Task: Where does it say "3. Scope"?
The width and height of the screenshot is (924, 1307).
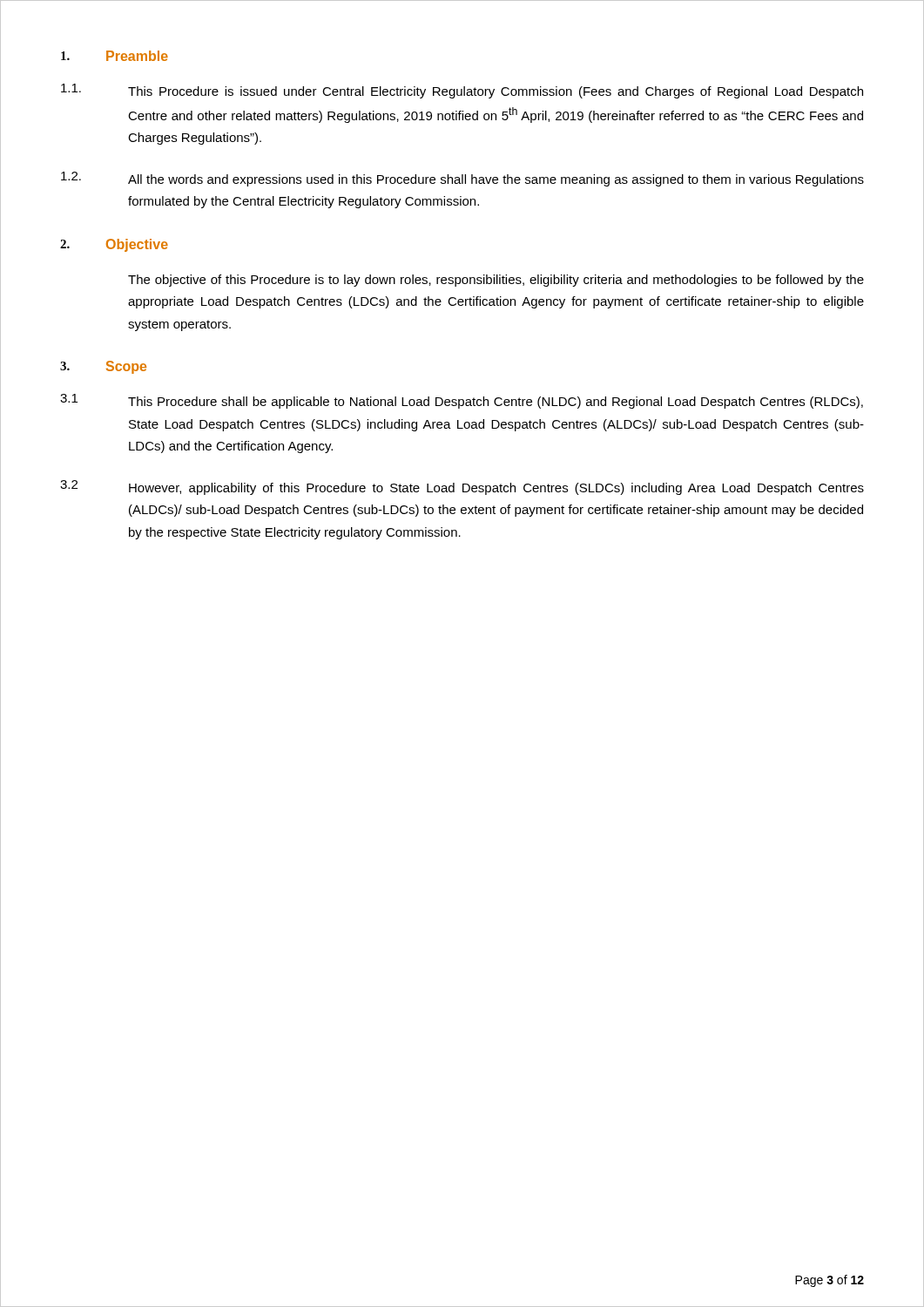Action: (104, 367)
